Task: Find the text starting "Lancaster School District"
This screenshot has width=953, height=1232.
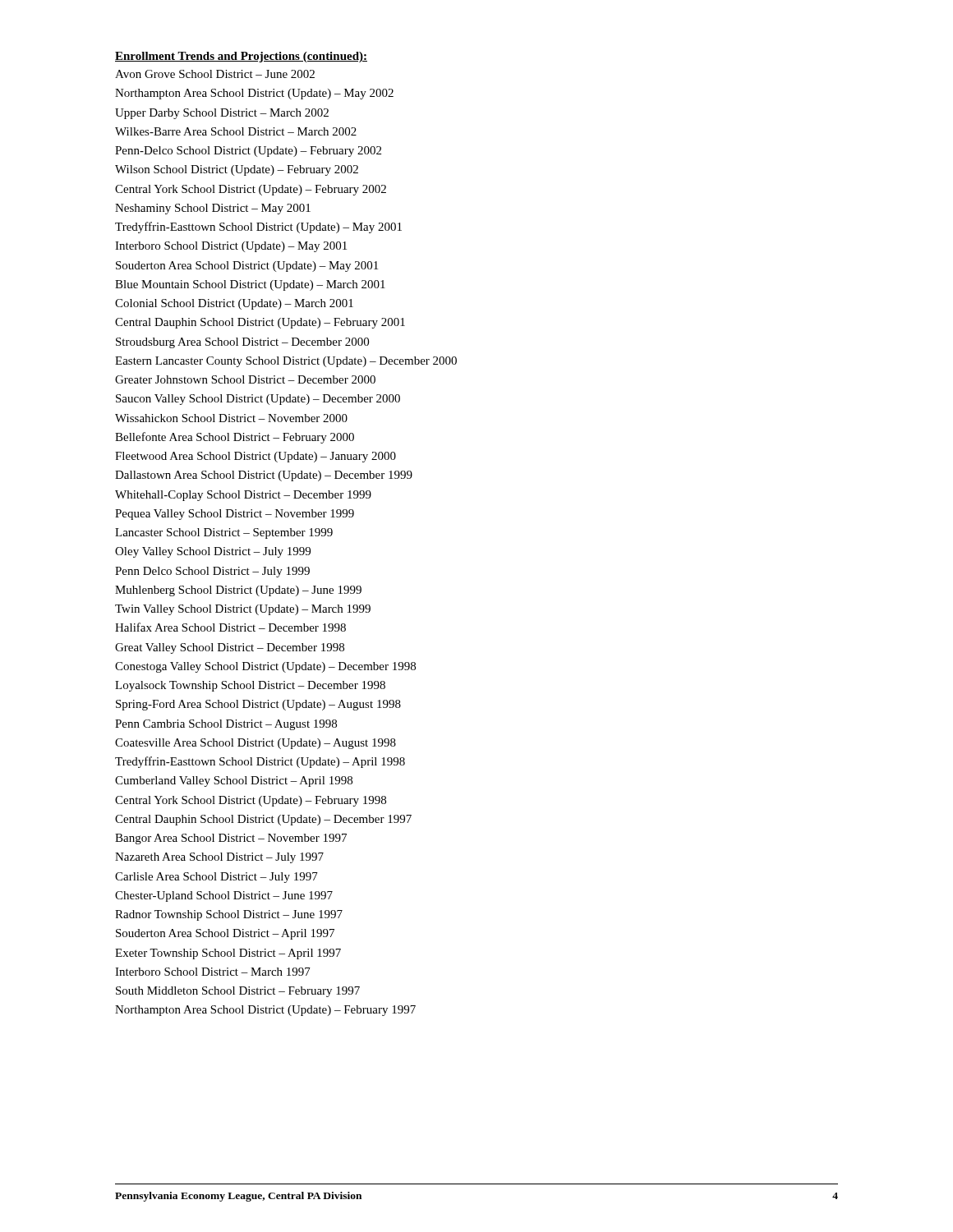Action: pos(224,532)
